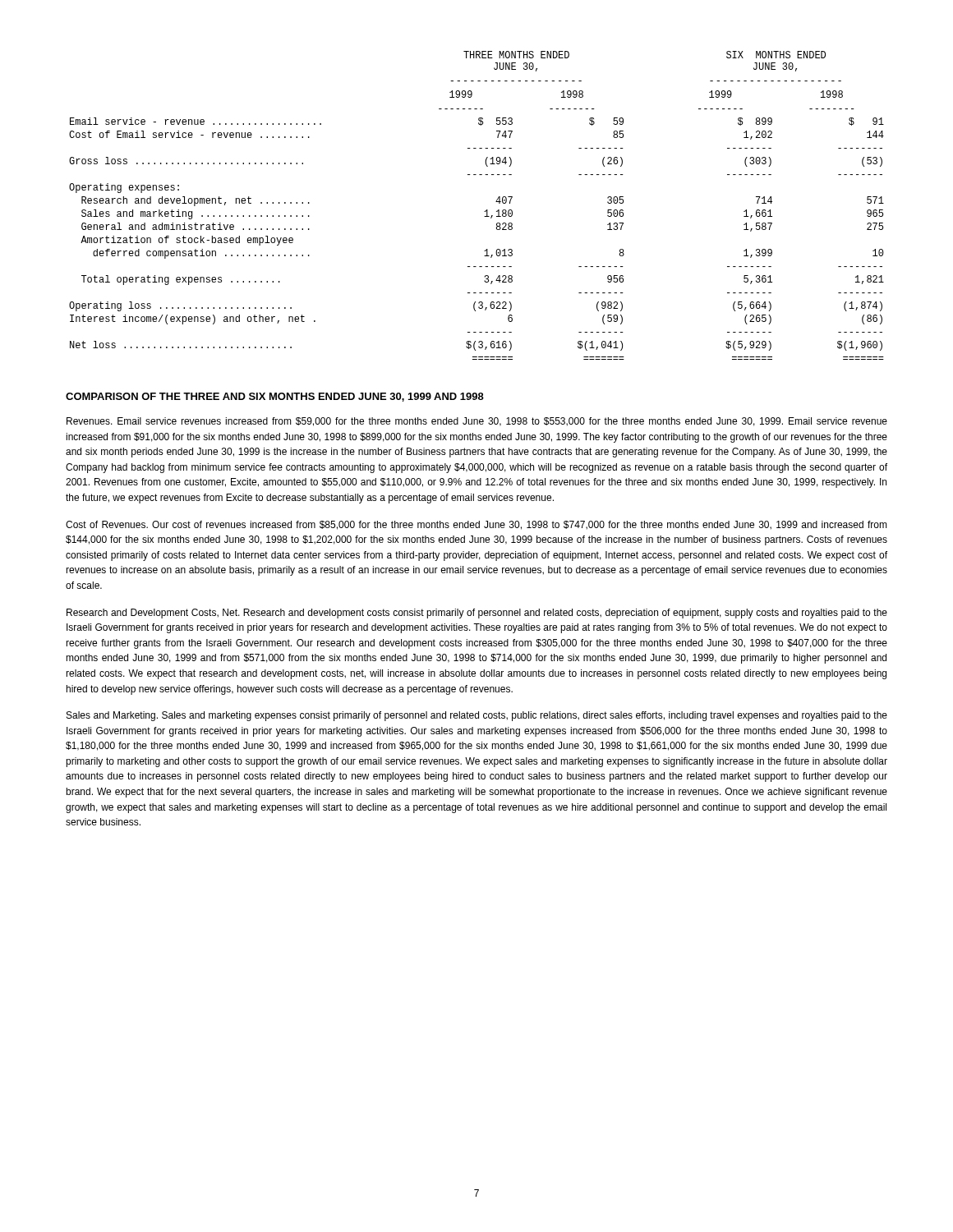
Task: Find the element starting "Sales and Marketing. Sales and"
Action: click(476, 769)
